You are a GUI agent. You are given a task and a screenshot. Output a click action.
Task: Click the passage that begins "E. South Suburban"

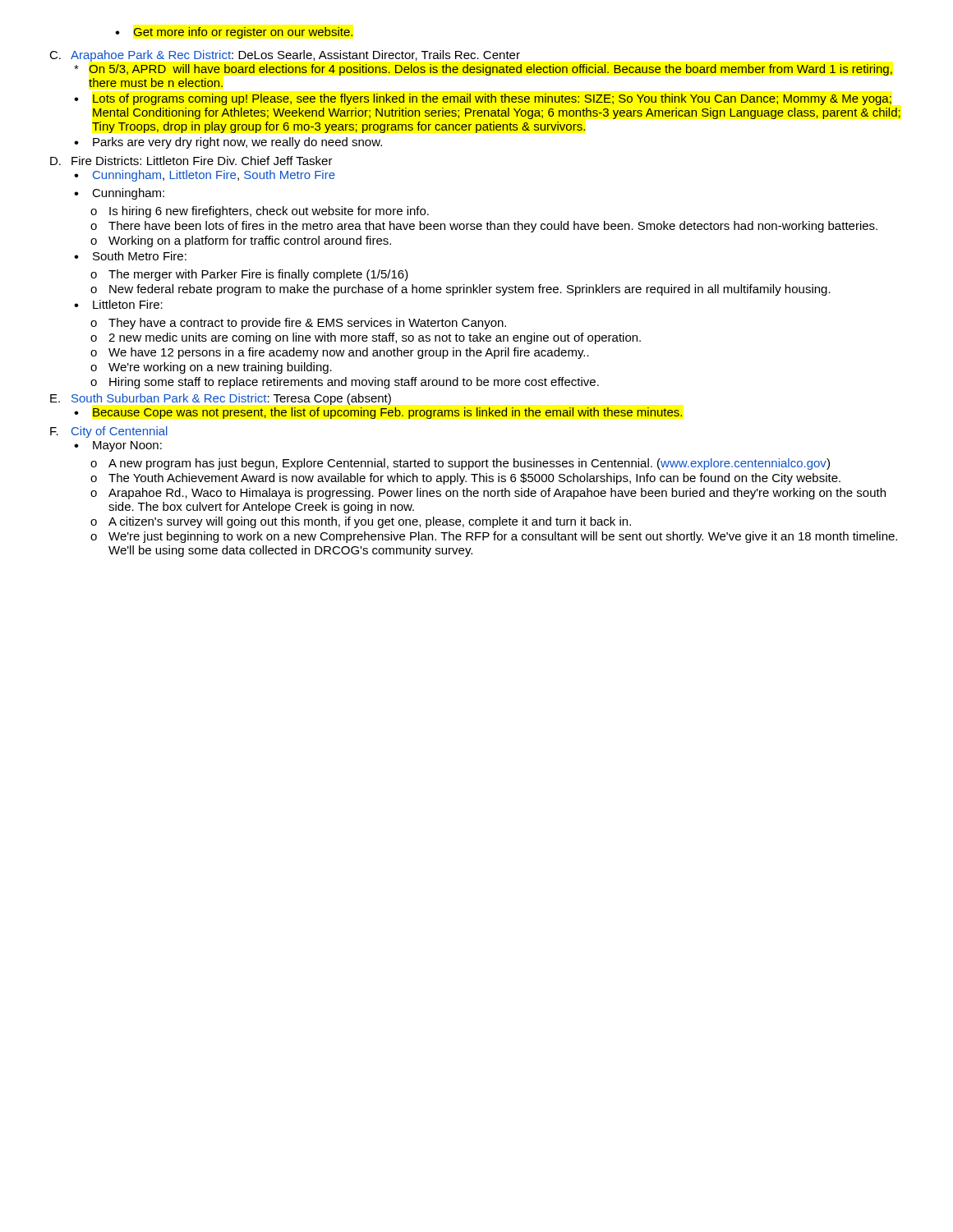tap(476, 406)
